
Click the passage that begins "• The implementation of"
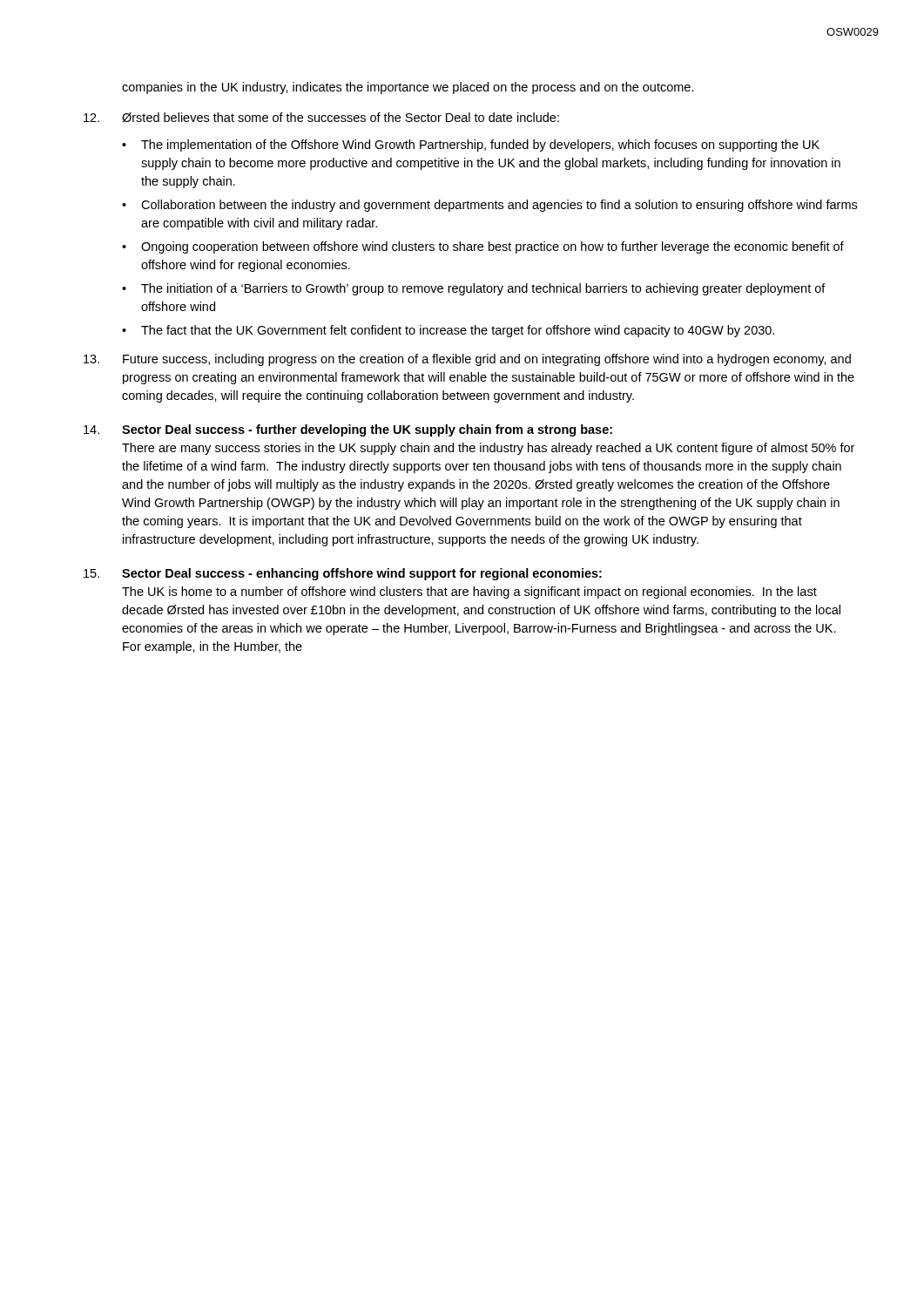pos(490,163)
